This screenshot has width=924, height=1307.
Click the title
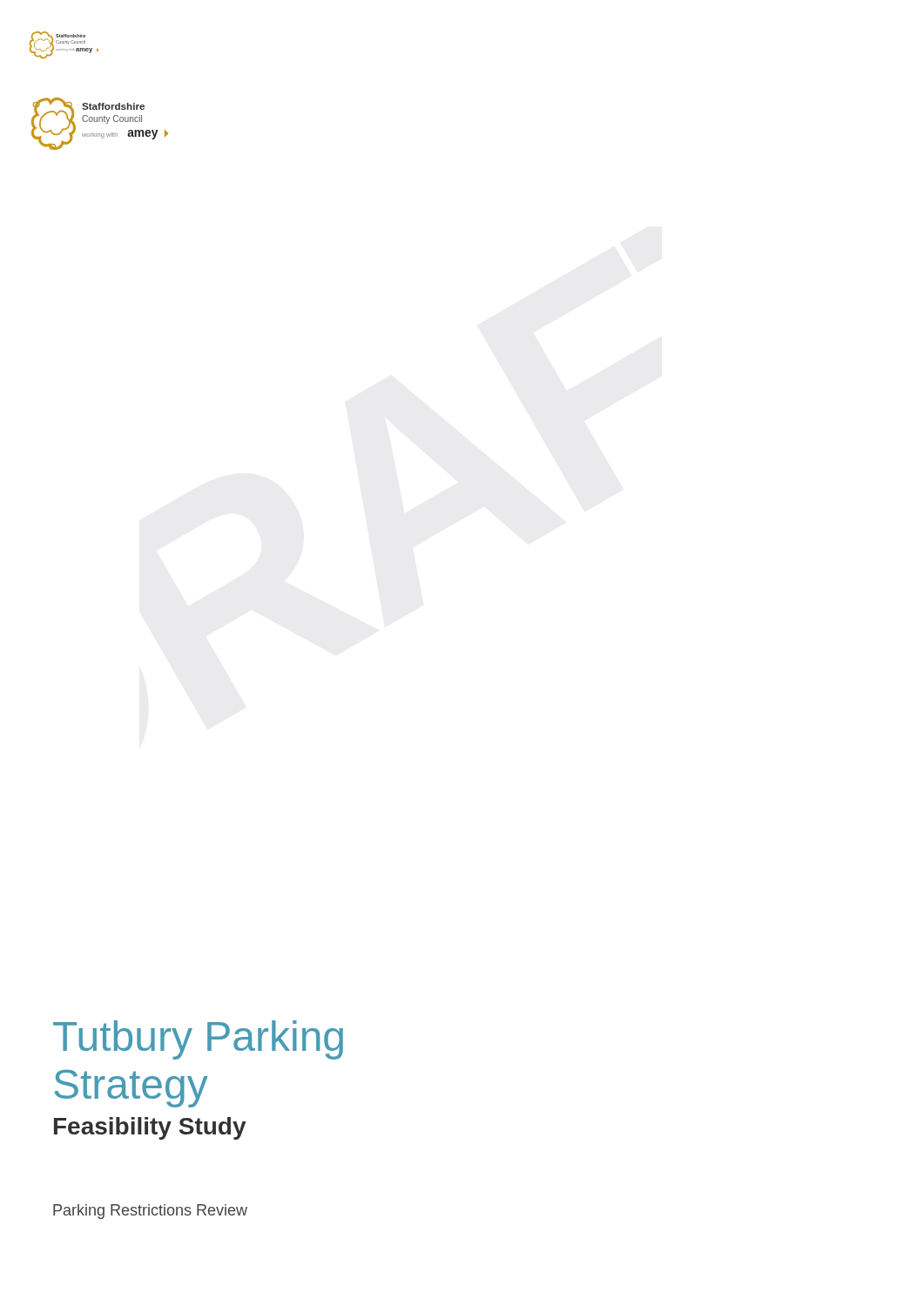[199, 1077]
